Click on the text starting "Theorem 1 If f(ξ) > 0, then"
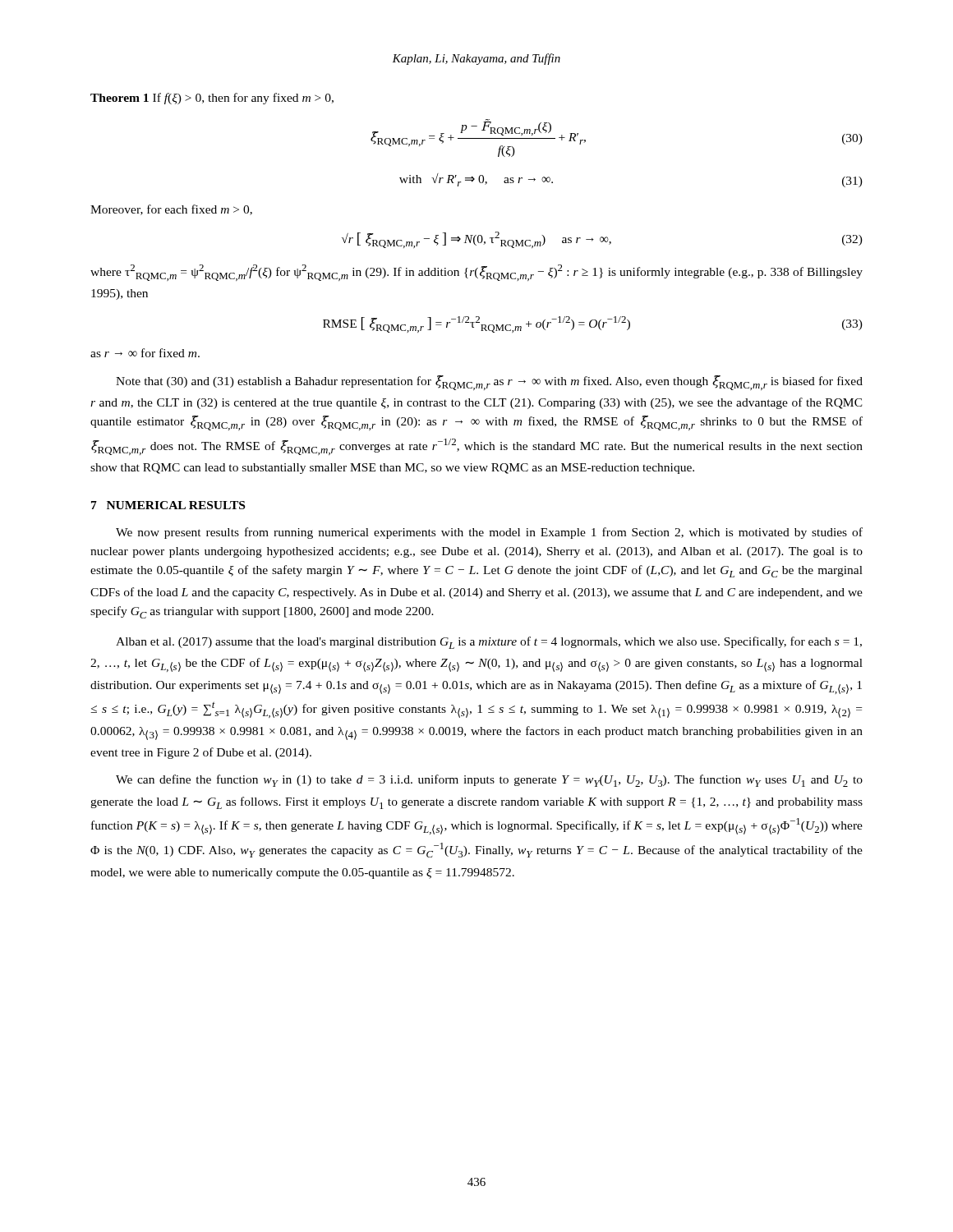 [212, 97]
